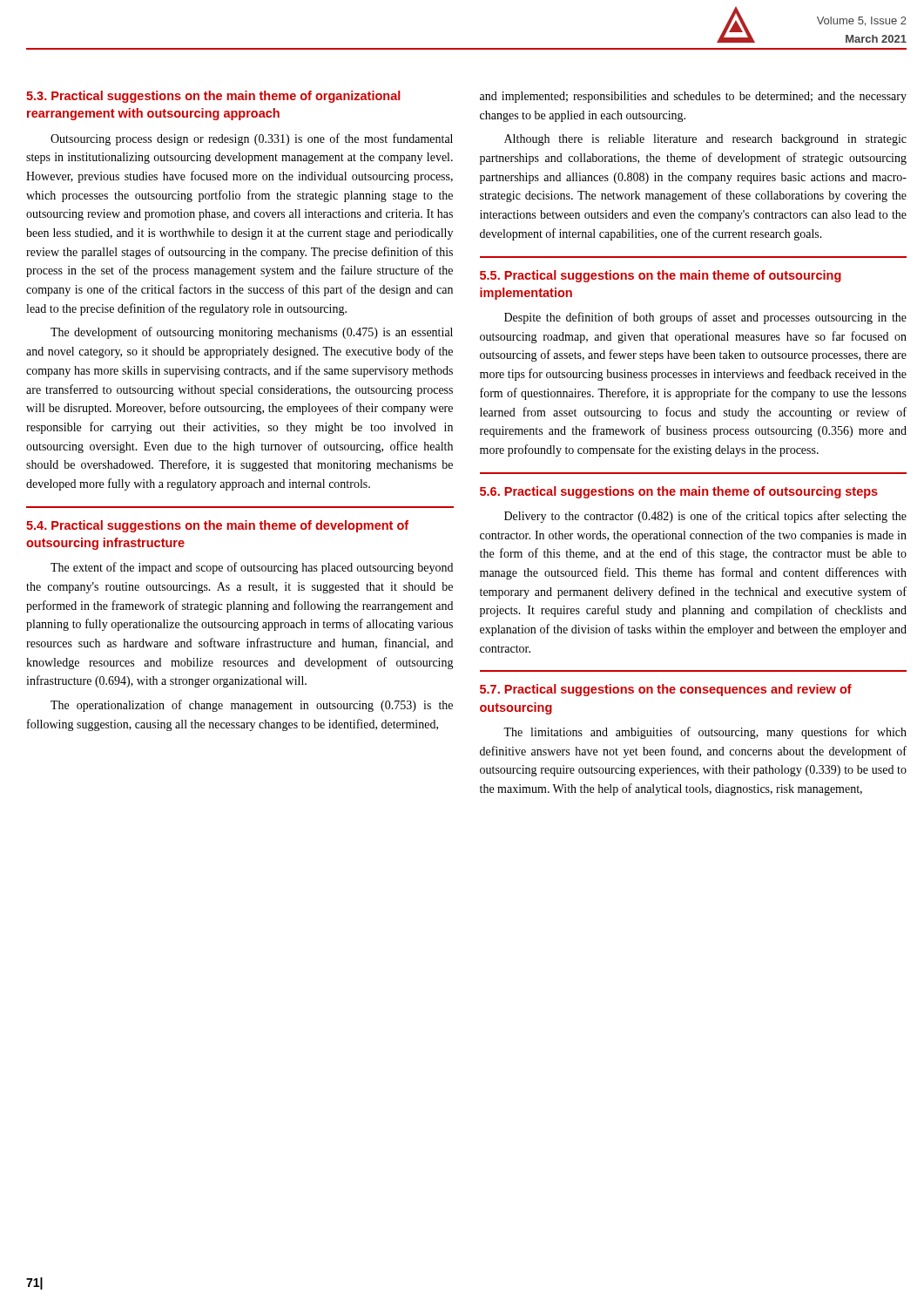Screen dimensions: 1307x924
Task: Find the block on this page that starts "Despite the definition of both groups of"
Action: (x=693, y=384)
